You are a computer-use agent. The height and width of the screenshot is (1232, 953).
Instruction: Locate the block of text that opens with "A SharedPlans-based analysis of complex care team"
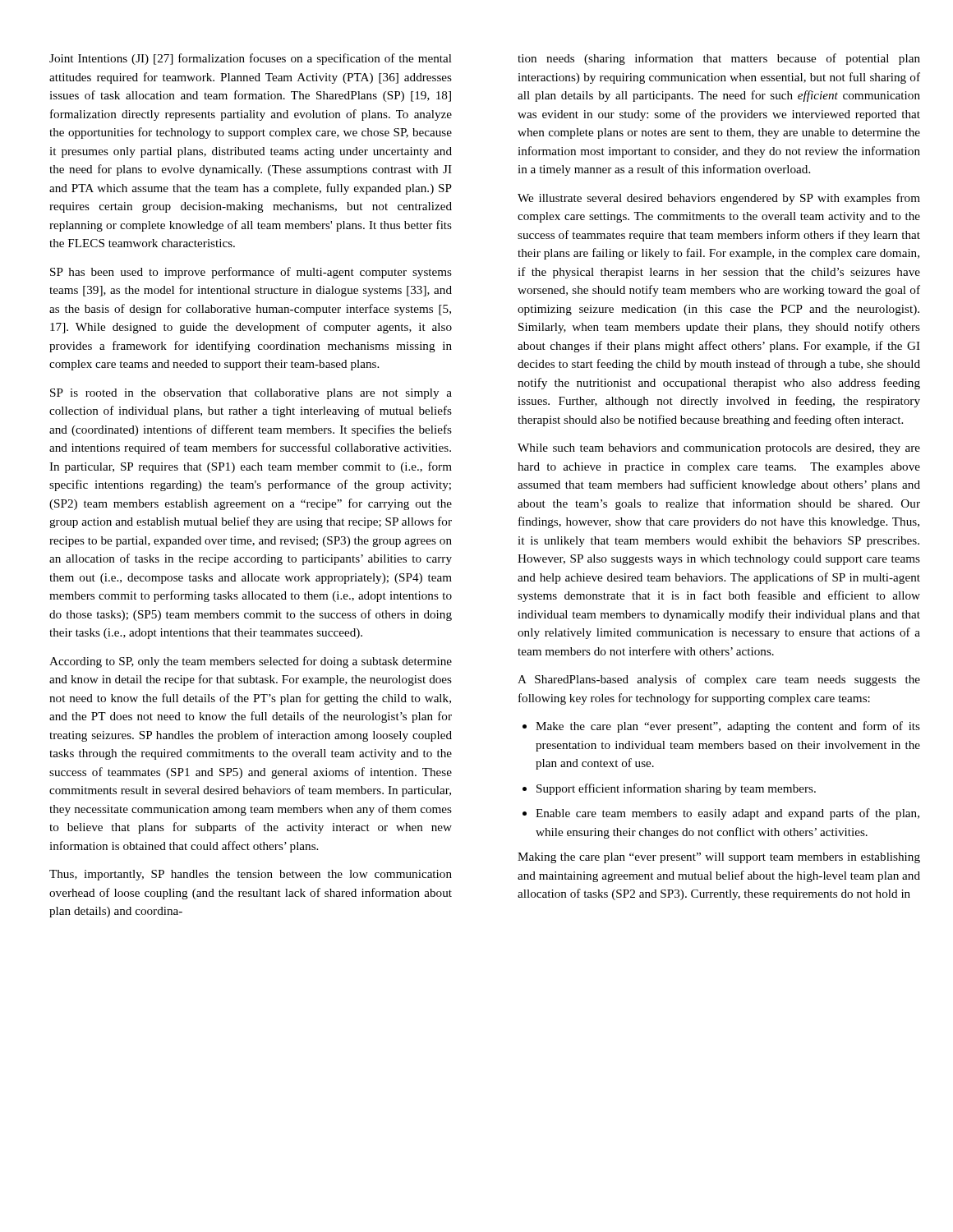(719, 689)
